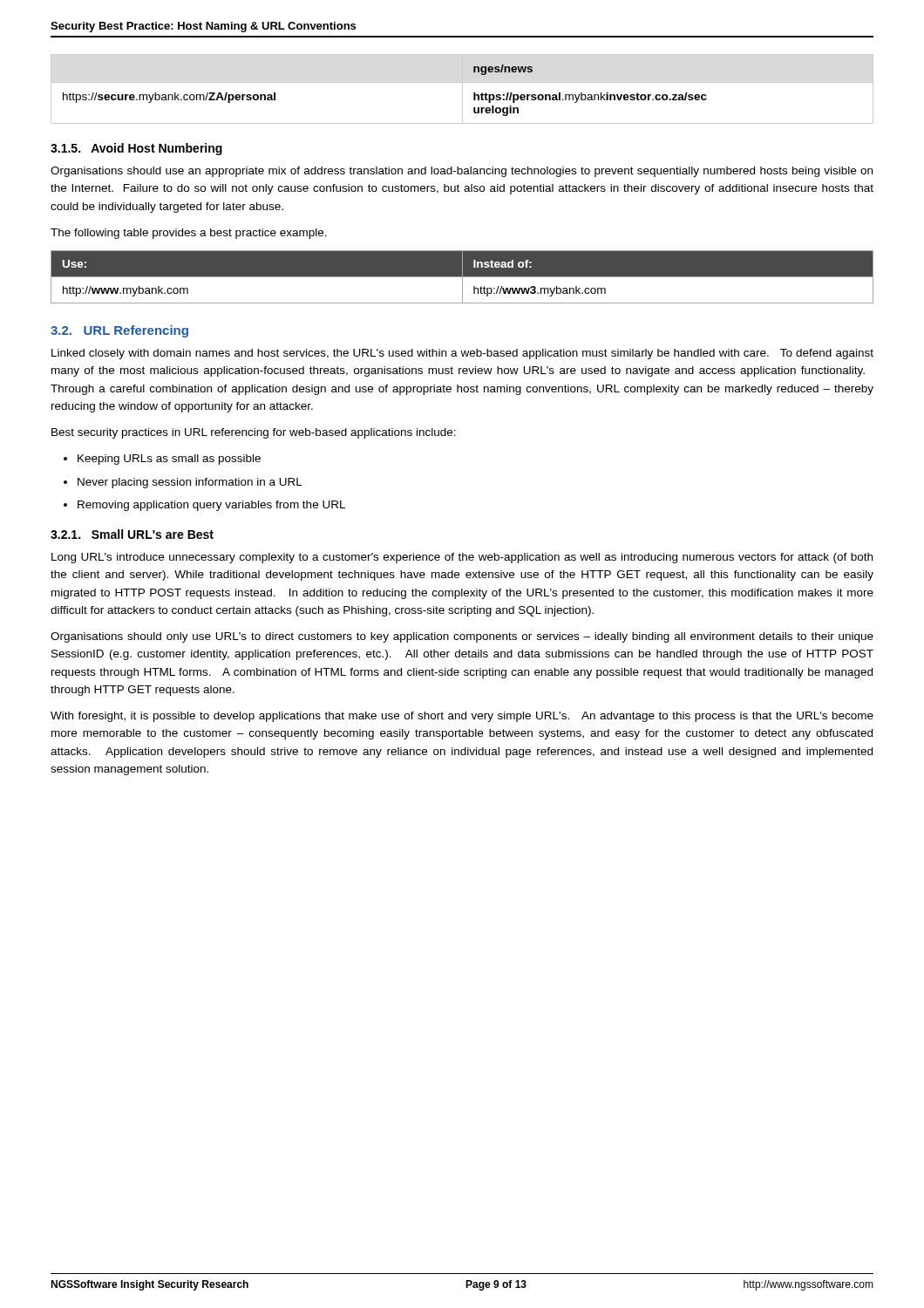Point to the block beginning "Linked closely with domain names and host"

pyautogui.click(x=462, y=379)
